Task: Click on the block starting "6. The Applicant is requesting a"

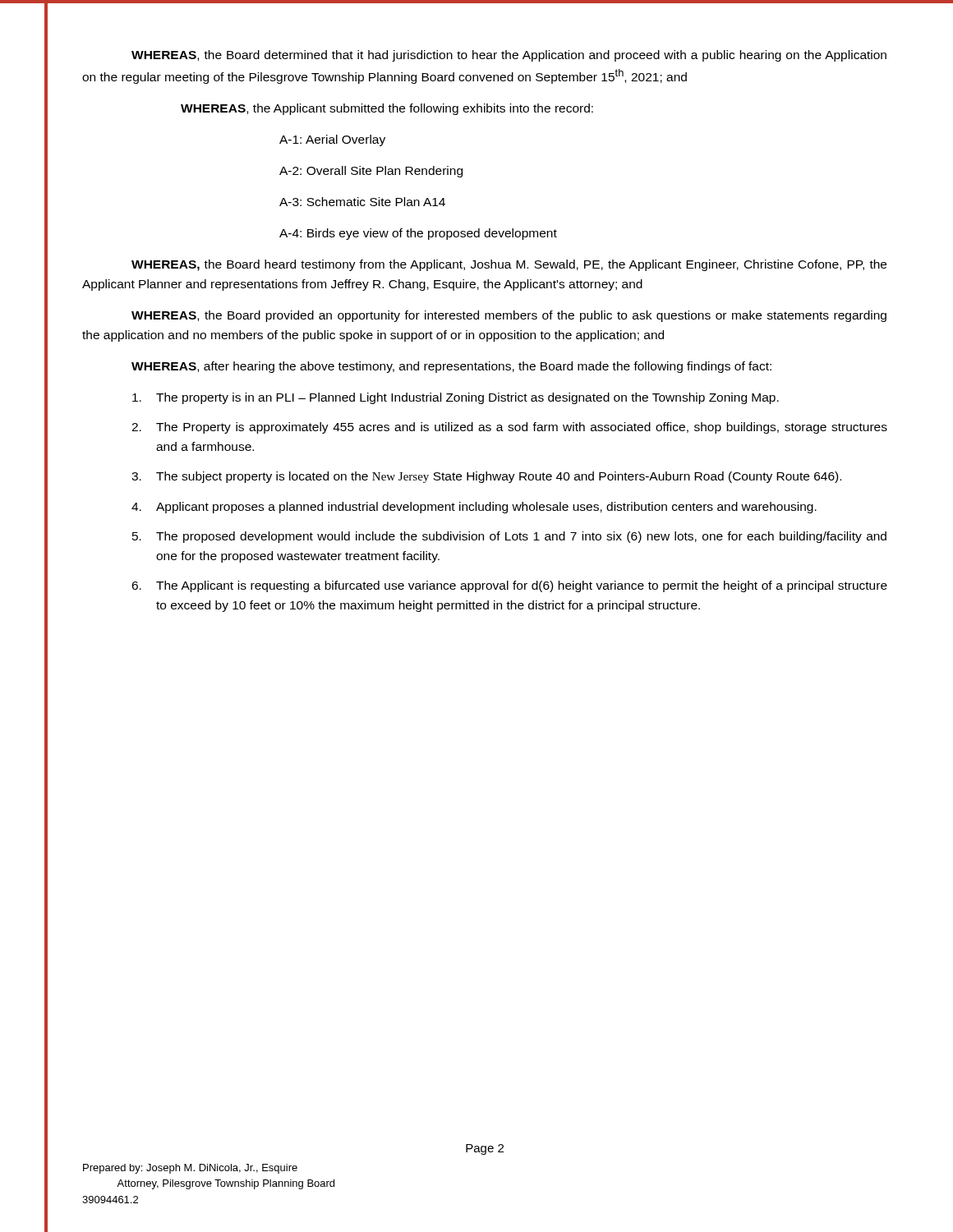Action: pos(509,595)
